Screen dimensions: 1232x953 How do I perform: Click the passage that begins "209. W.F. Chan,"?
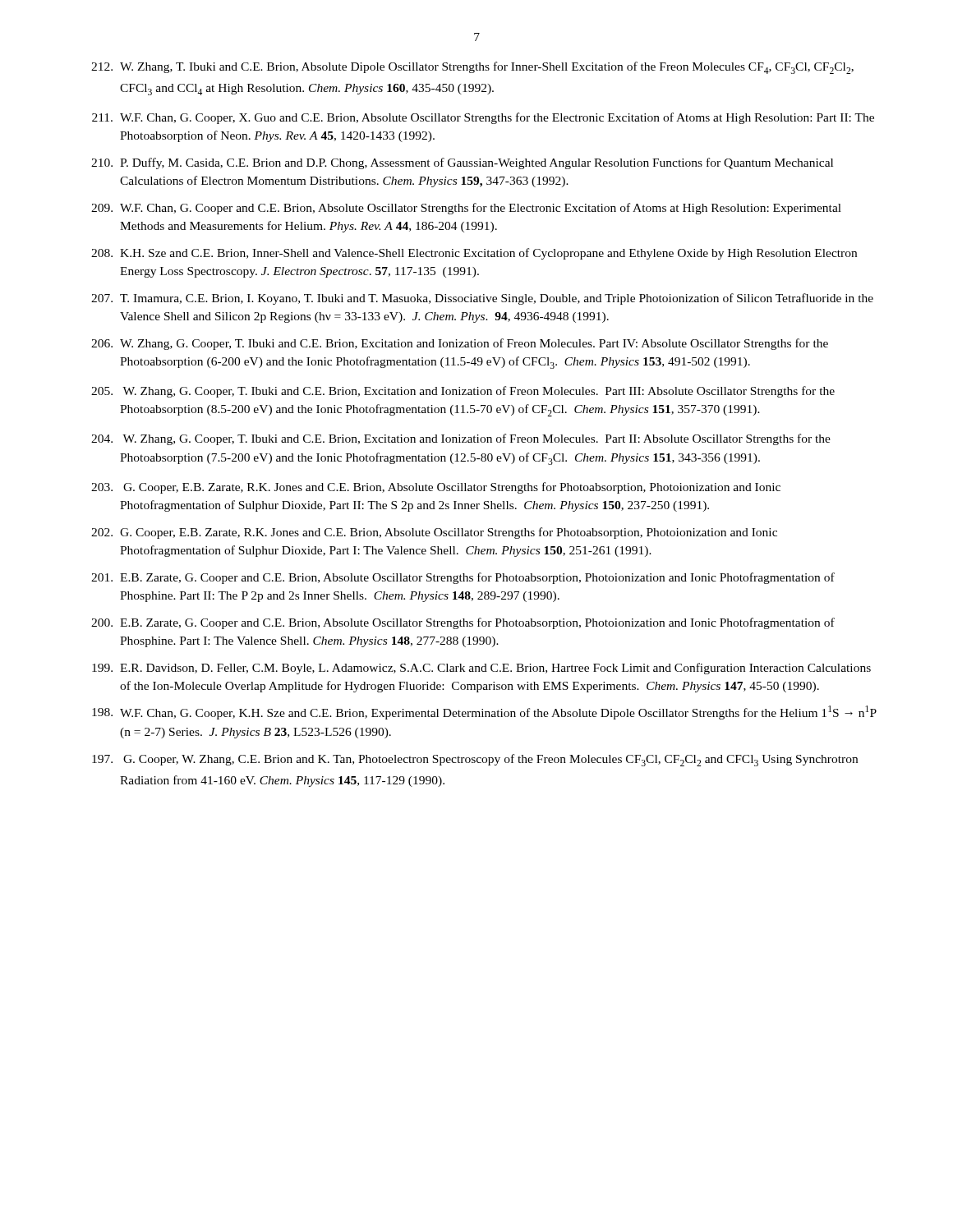[x=476, y=217]
